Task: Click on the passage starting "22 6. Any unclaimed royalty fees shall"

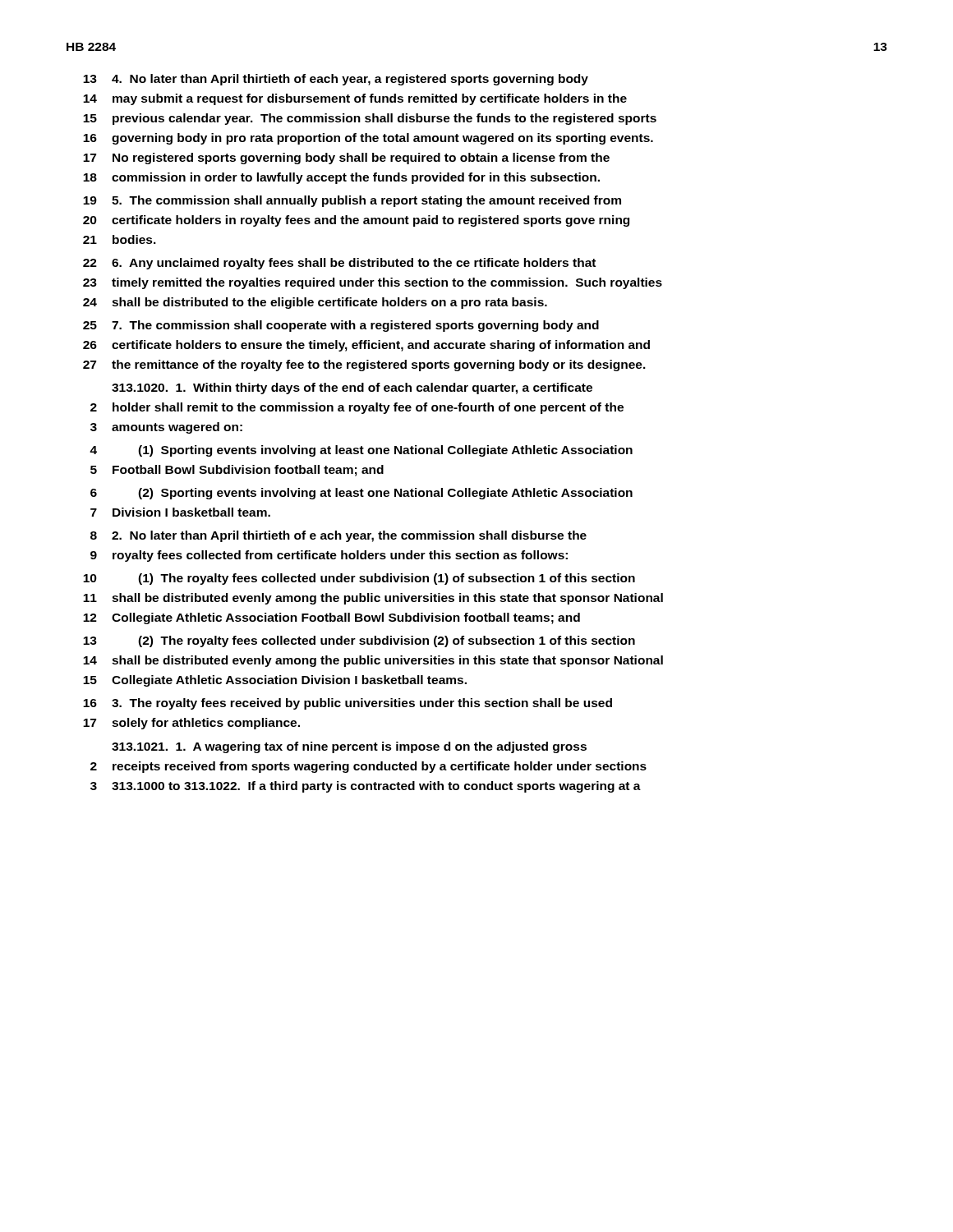Action: click(476, 263)
